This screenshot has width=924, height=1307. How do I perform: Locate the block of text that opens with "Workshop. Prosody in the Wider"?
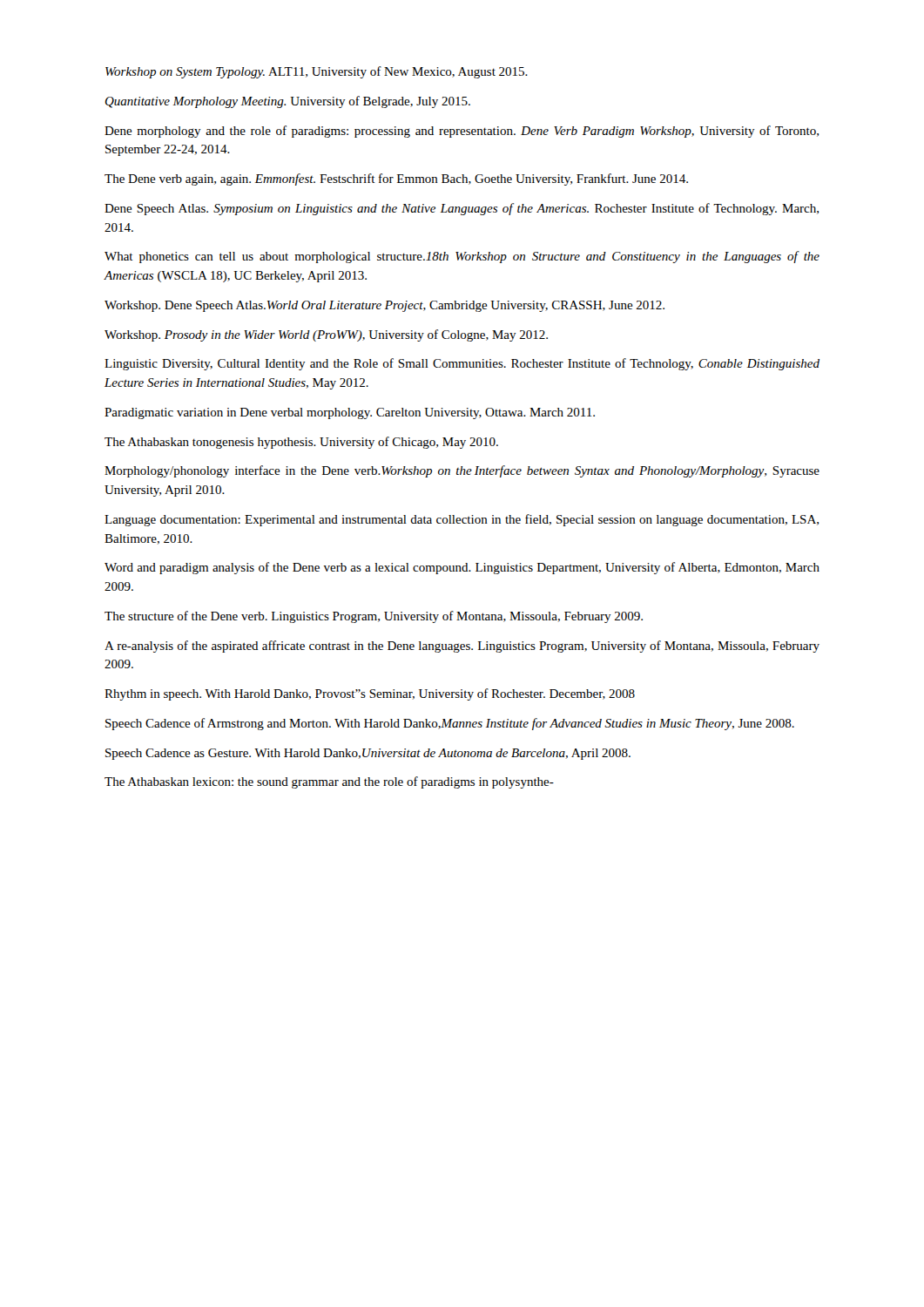click(327, 334)
